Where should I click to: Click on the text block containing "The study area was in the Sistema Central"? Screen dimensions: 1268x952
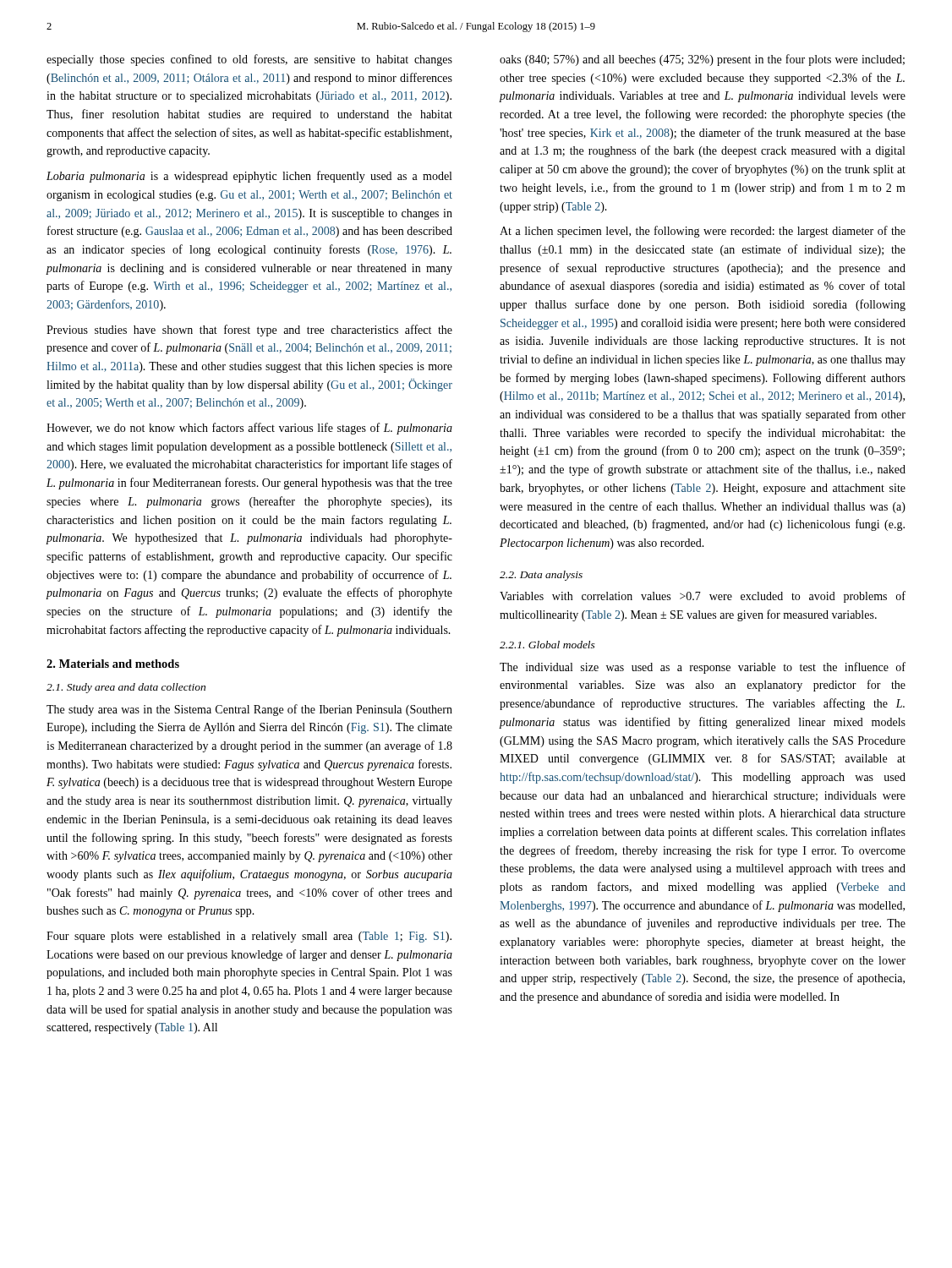pyautogui.click(x=249, y=811)
